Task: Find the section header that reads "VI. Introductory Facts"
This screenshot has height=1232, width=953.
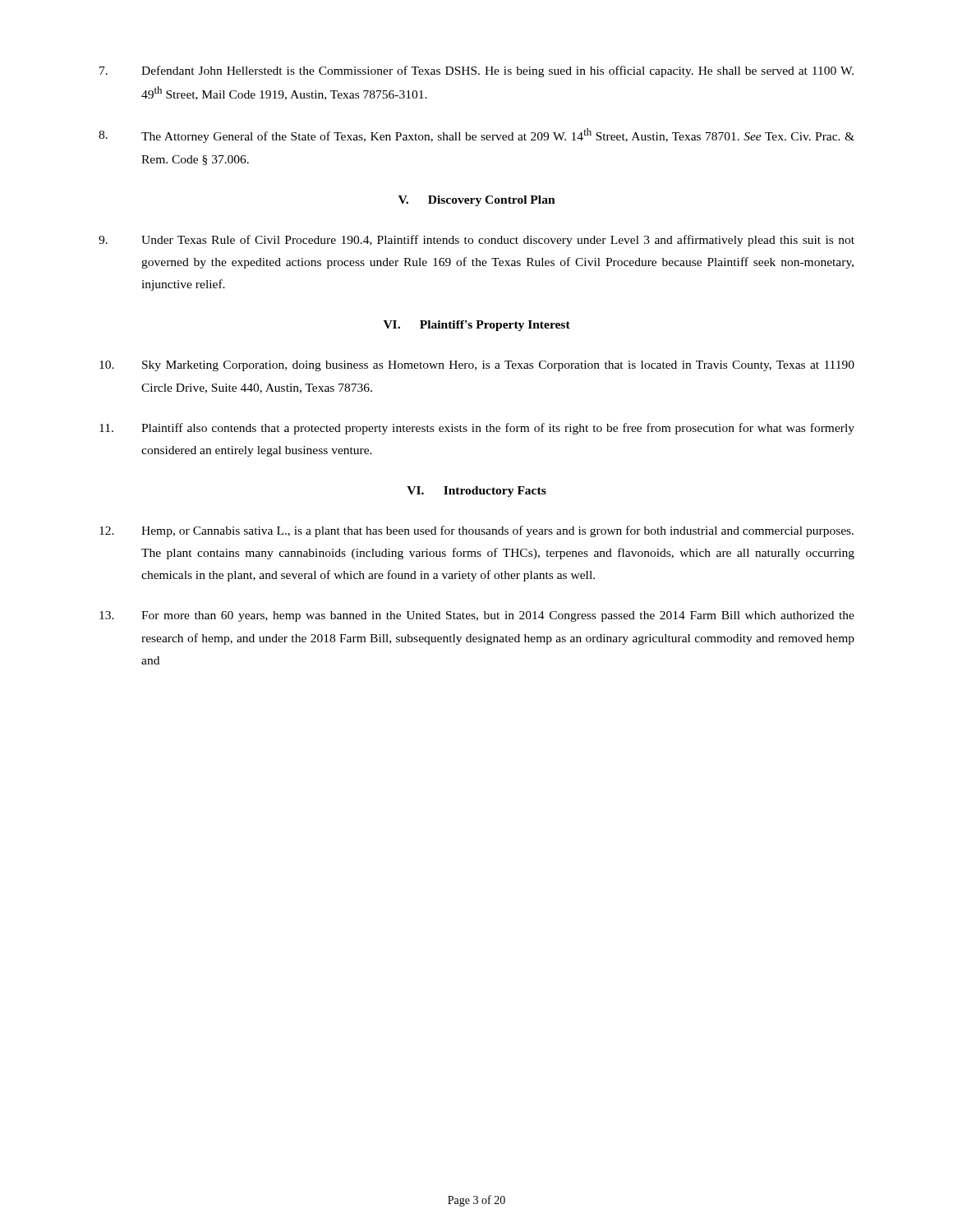Action: pos(476,490)
